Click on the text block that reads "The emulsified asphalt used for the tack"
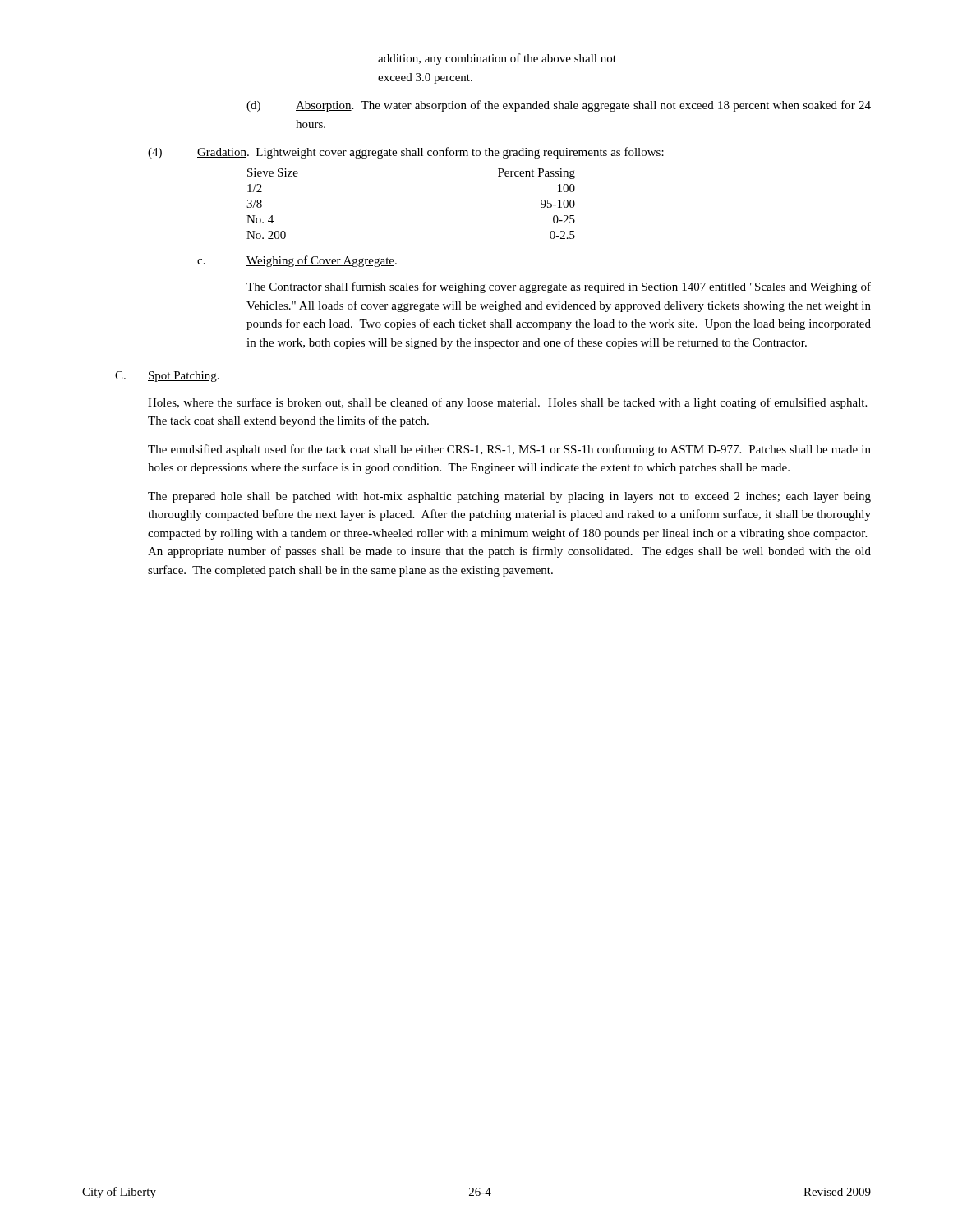The image size is (953, 1232). pyautogui.click(x=509, y=458)
